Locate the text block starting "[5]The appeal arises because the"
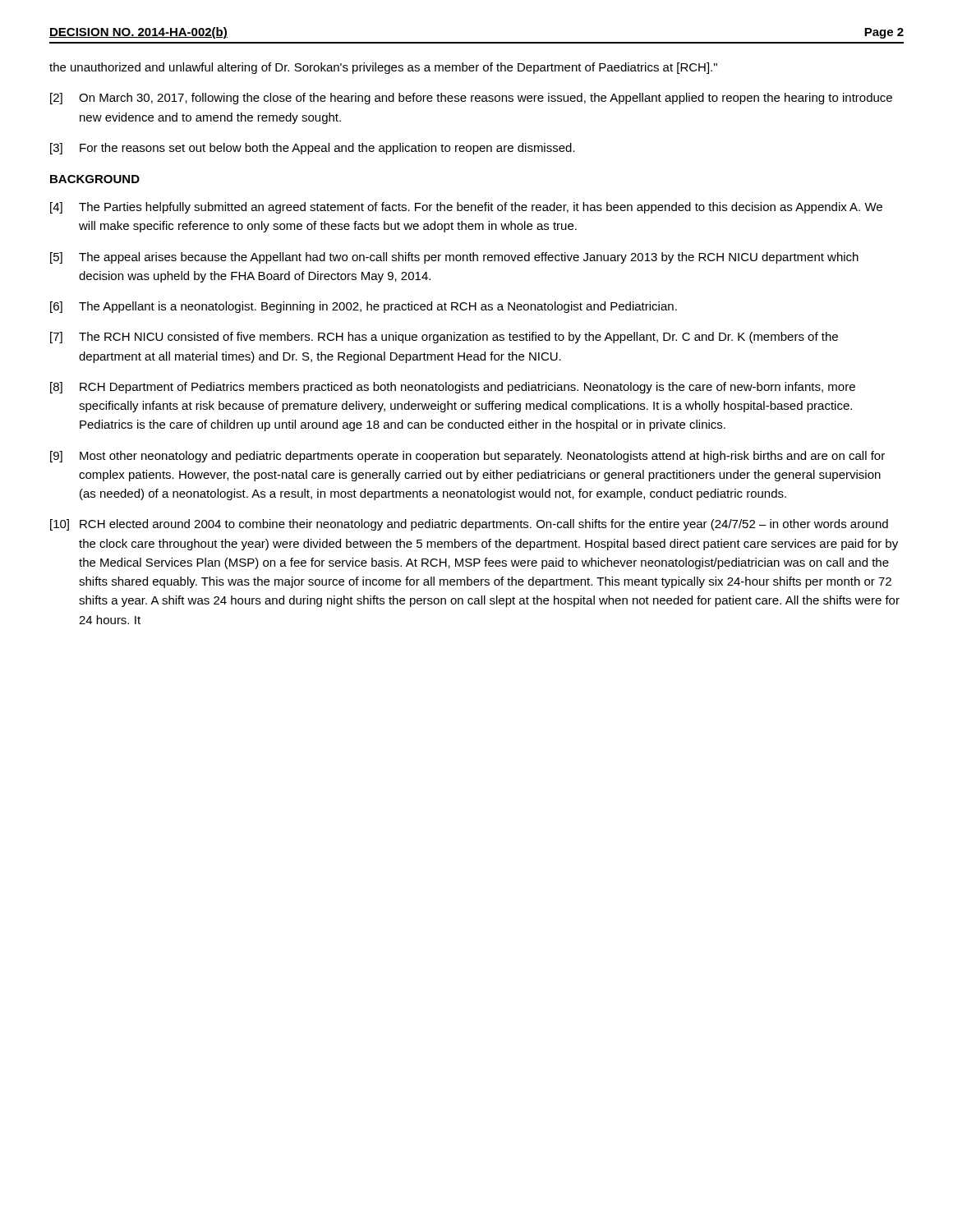The image size is (953, 1232). click(475, 266)
